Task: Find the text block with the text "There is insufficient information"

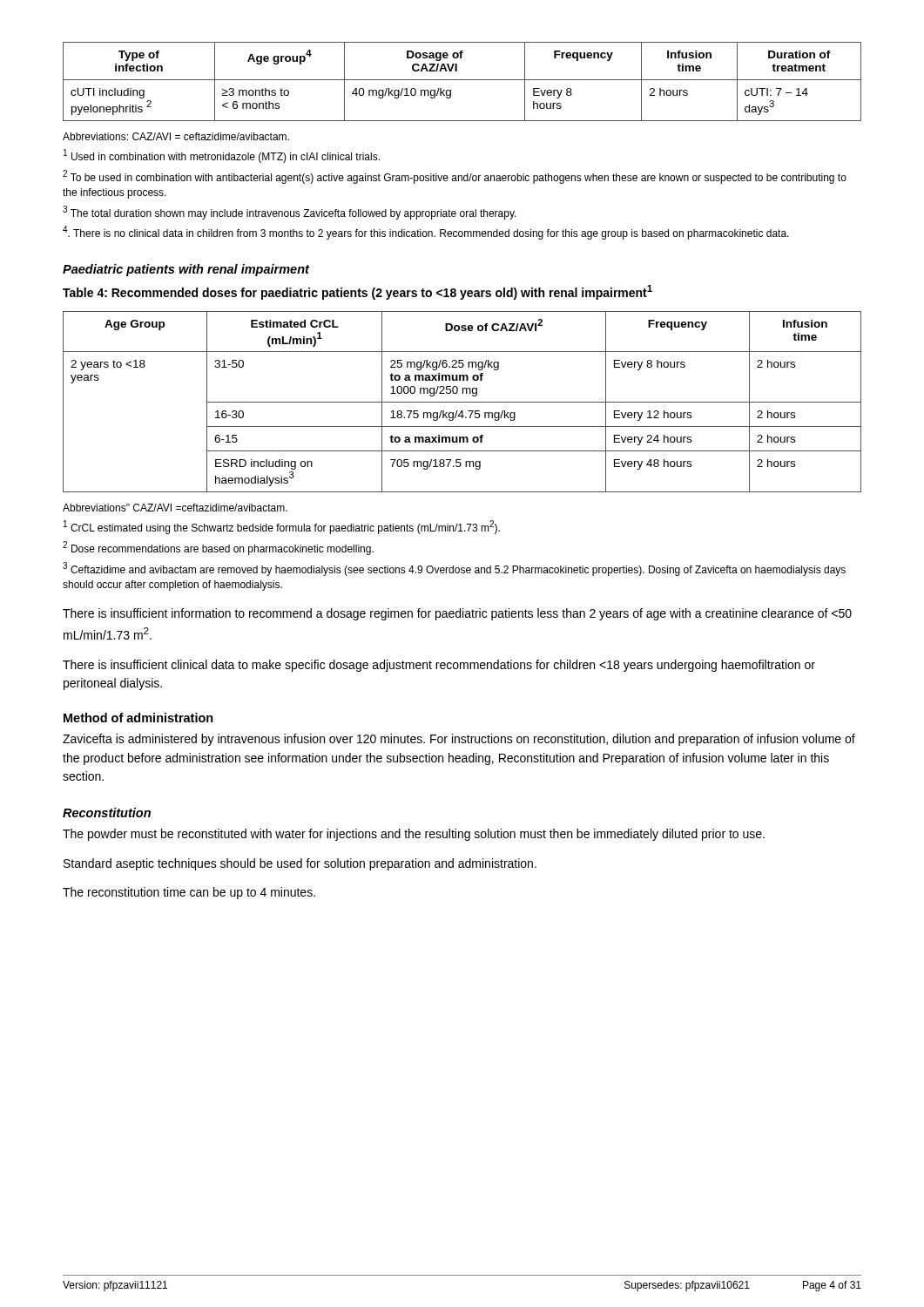Action: pyautogui.click(x=457, y=624)
